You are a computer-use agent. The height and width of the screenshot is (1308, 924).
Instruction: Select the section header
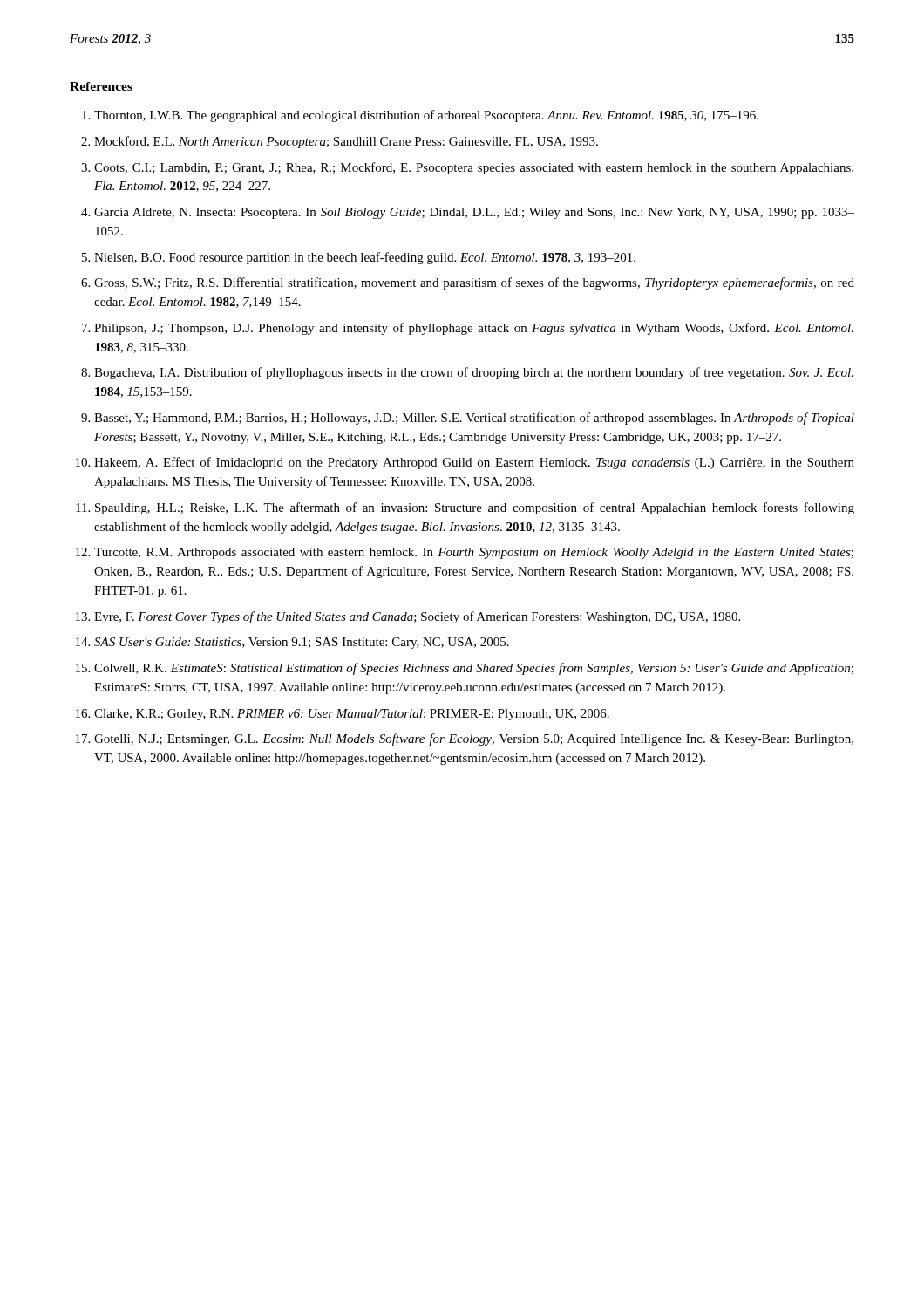tap(101, 86)
